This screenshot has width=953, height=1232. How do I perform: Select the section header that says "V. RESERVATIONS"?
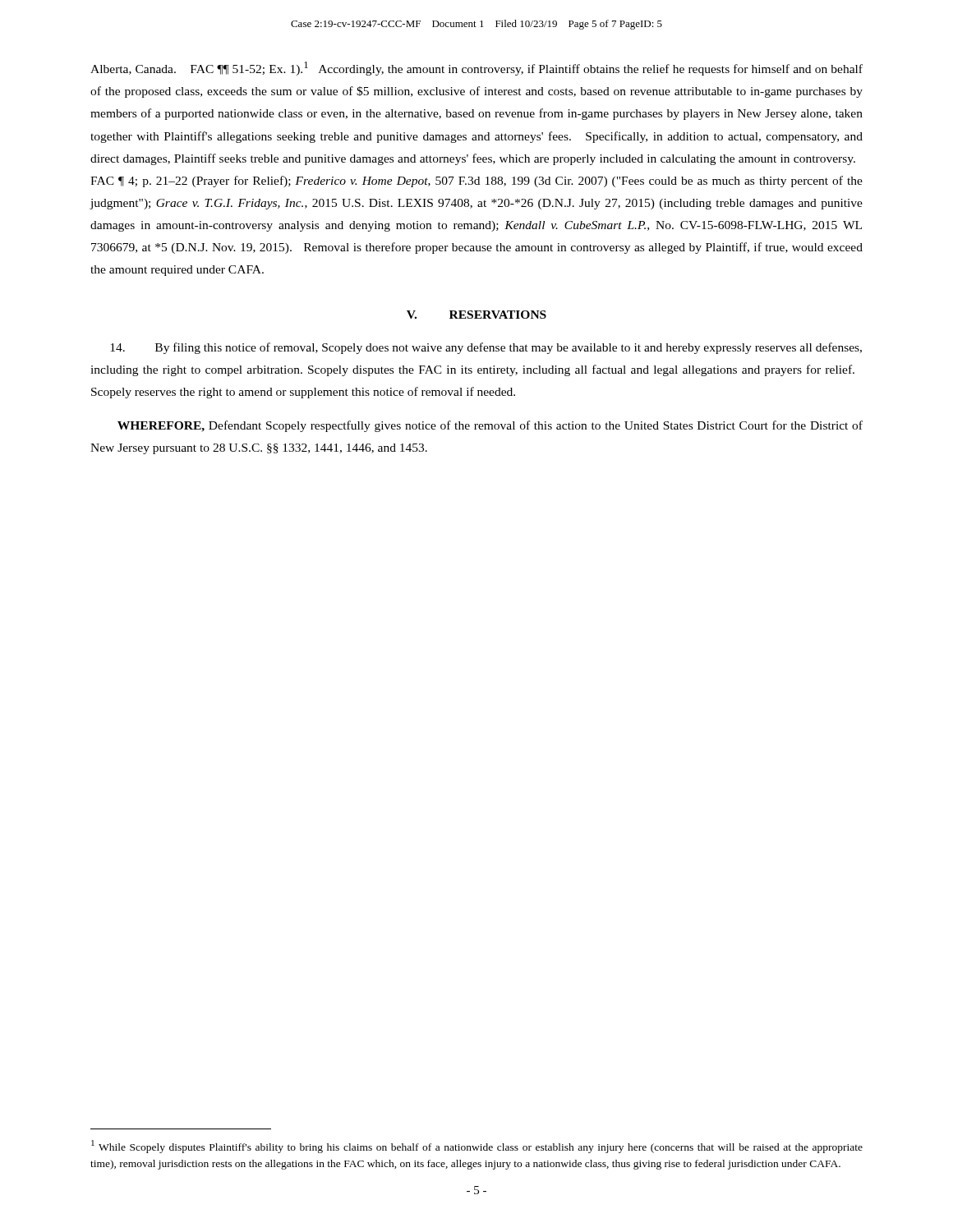point(476,314)
